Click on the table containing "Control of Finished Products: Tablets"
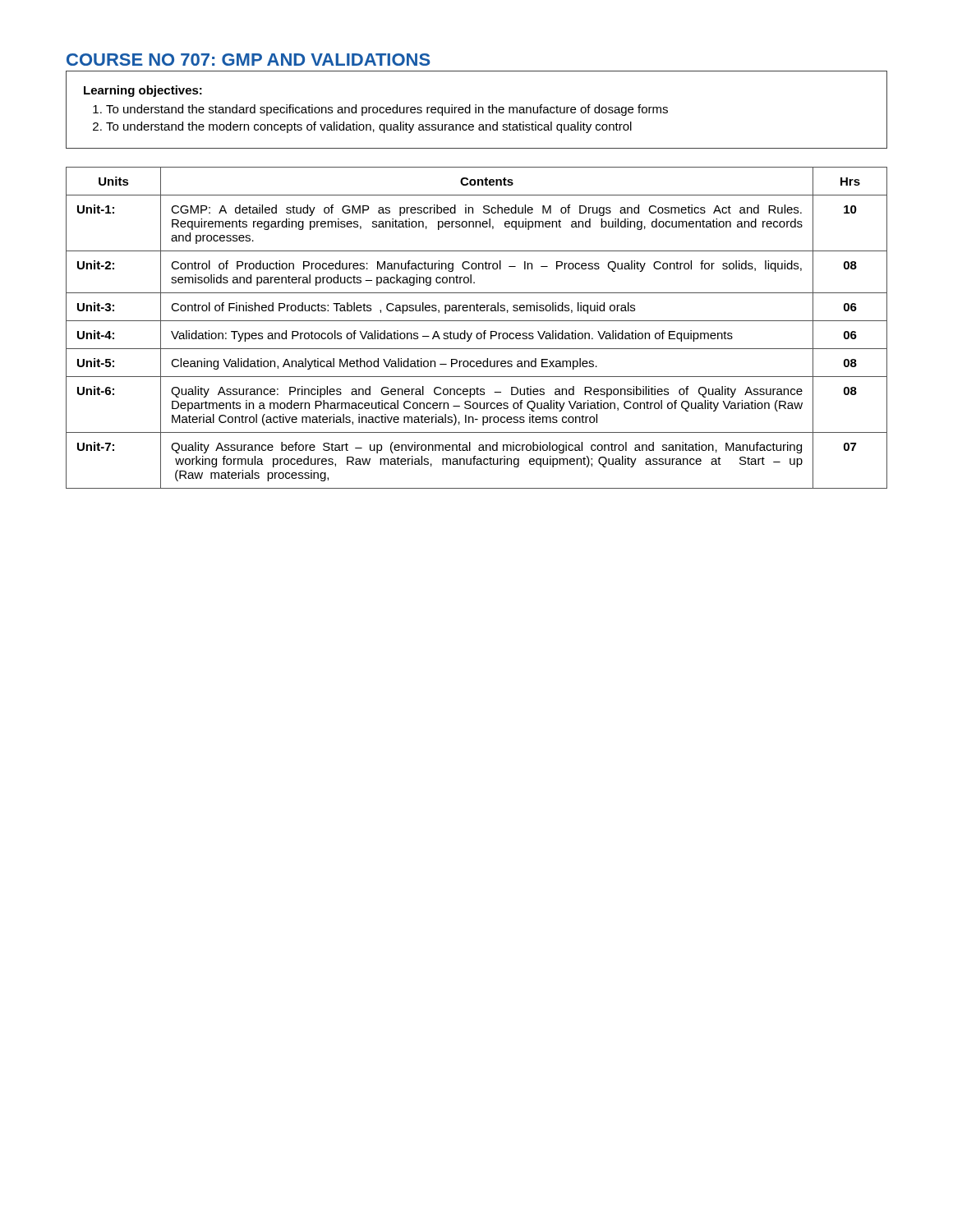953x1232 pixels. [476, 328]
